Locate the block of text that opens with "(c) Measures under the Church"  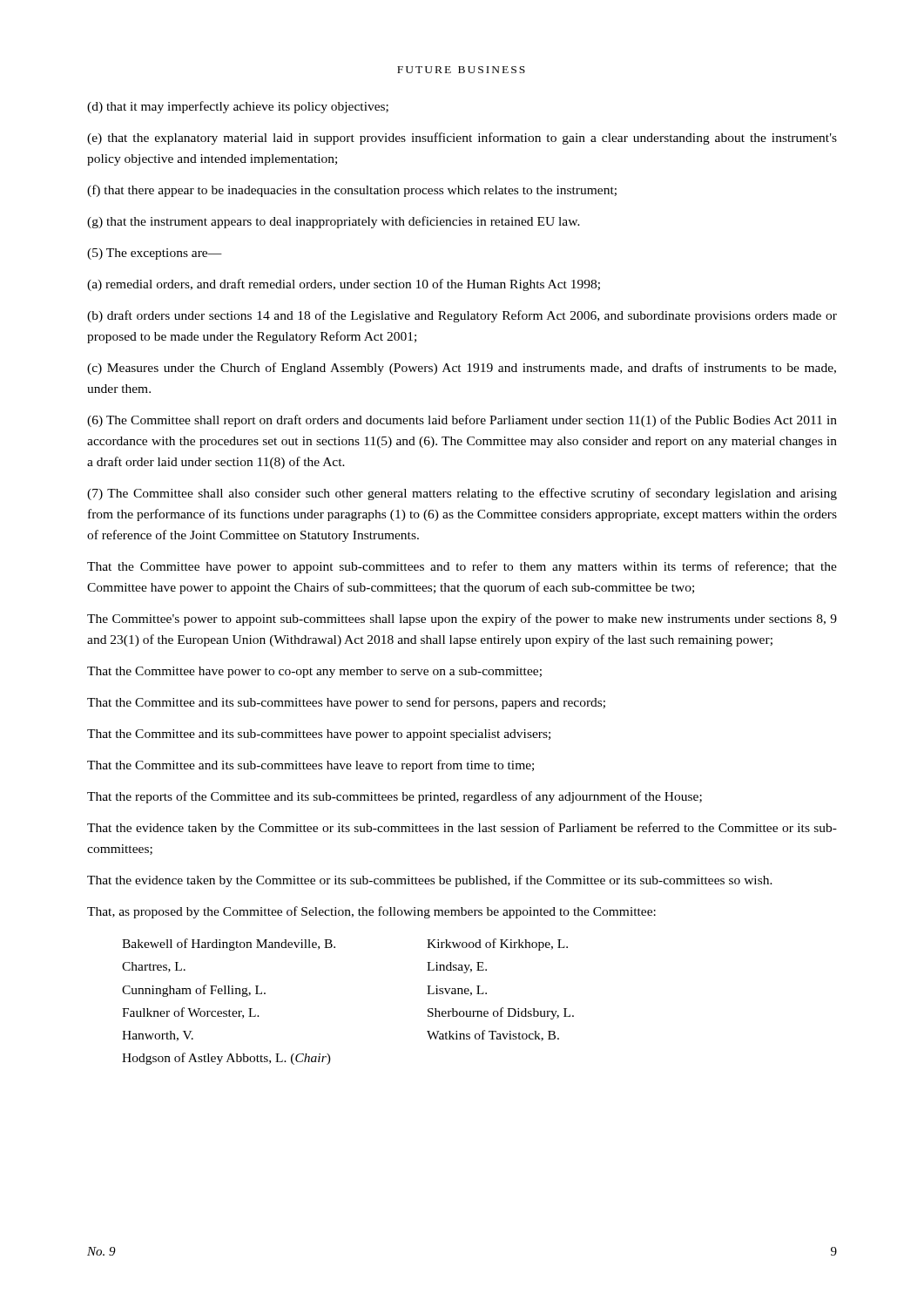pos(462,378)
